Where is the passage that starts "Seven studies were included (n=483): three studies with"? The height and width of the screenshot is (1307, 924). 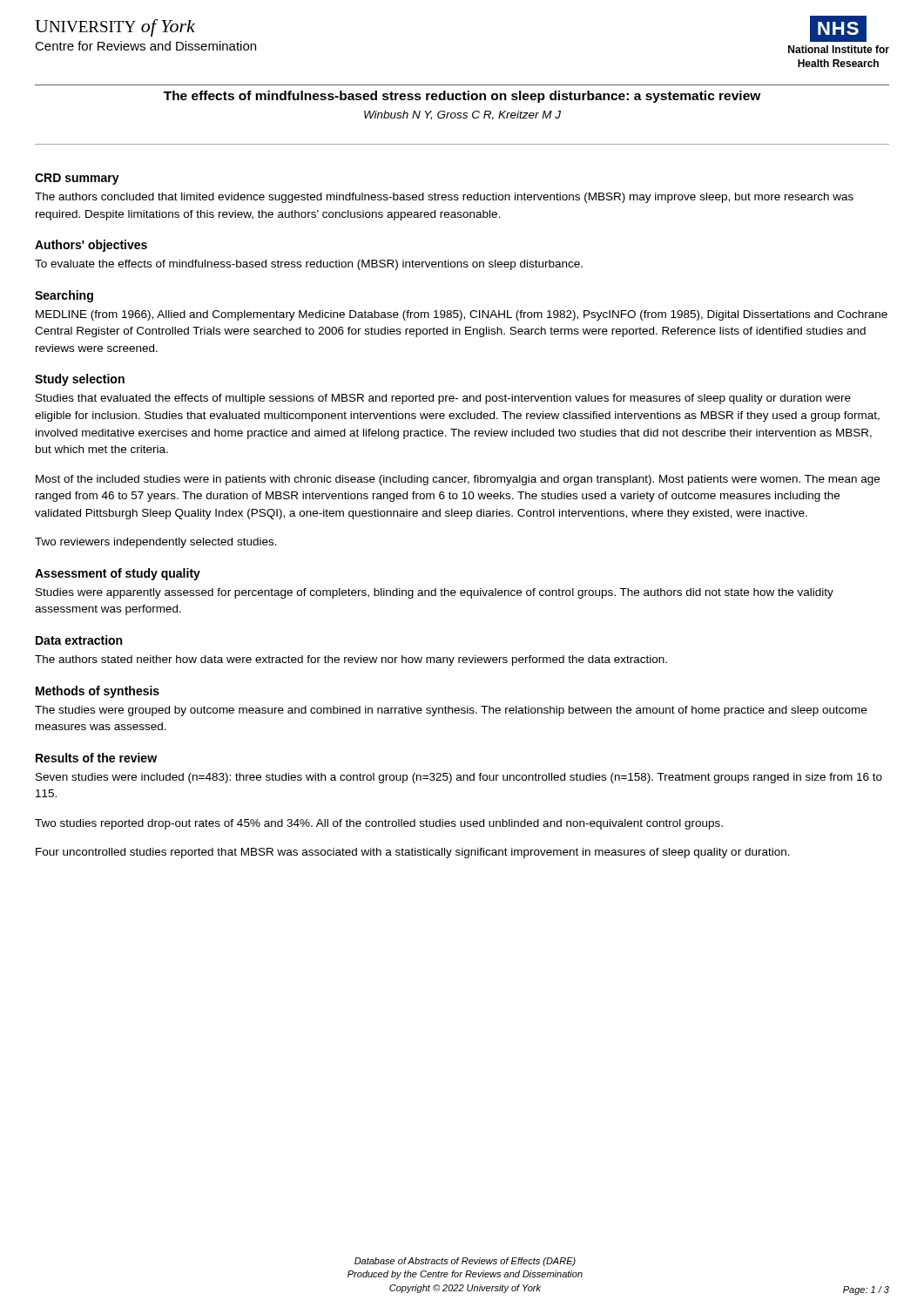(x=458, y=785)
